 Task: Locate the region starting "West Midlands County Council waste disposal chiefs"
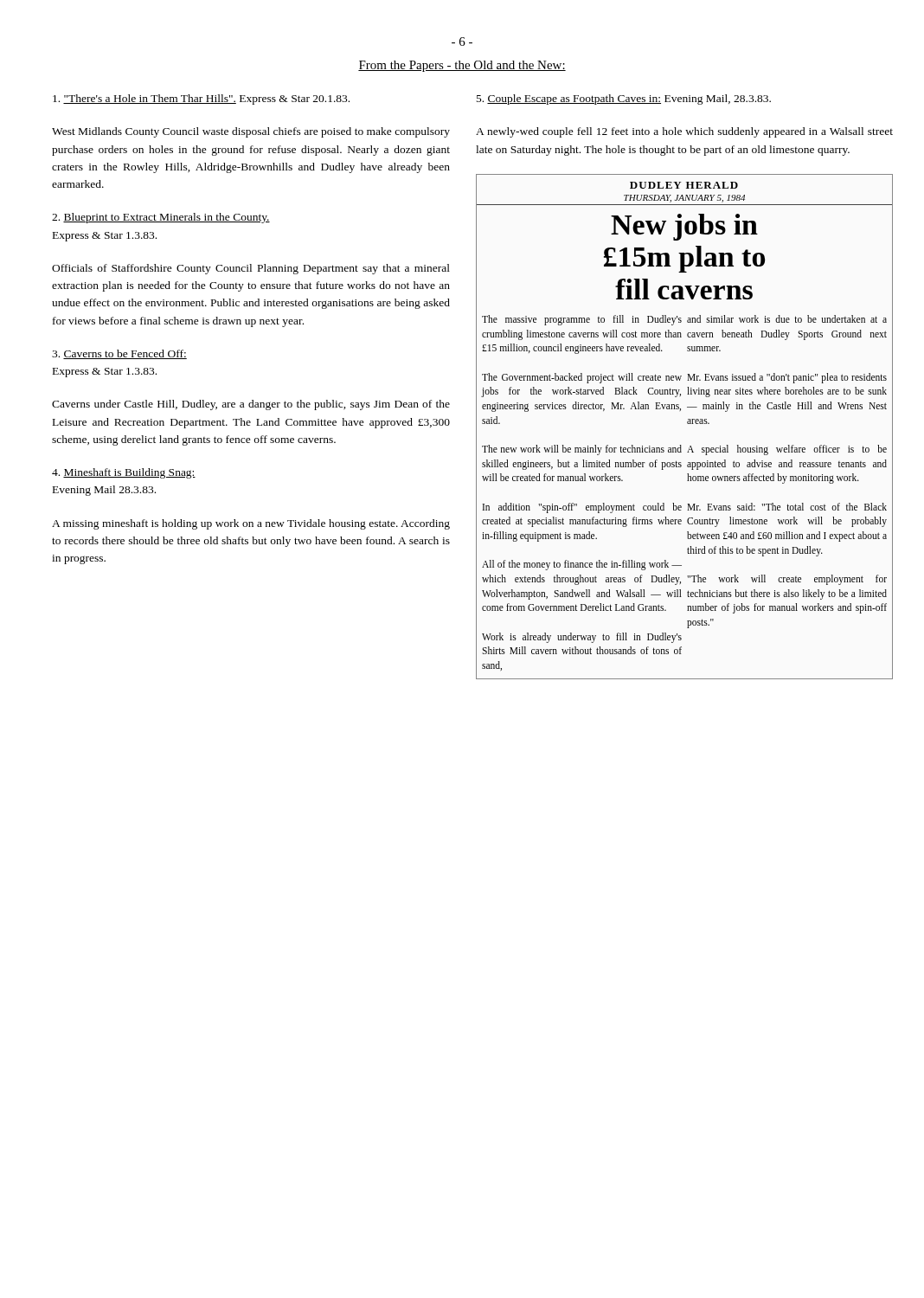click(251, 158)
